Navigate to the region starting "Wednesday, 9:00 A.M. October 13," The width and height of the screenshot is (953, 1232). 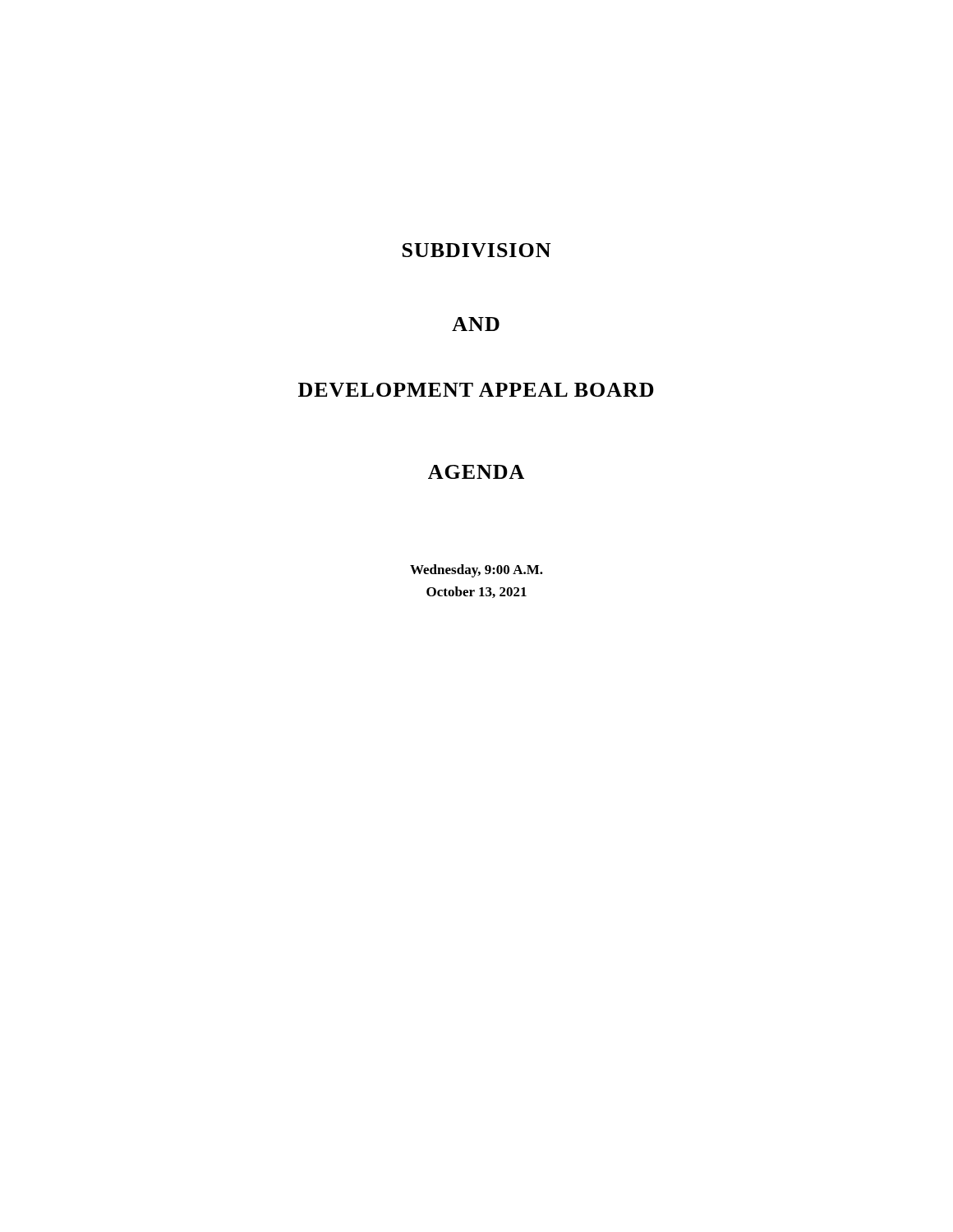click(x=476, y=581)
